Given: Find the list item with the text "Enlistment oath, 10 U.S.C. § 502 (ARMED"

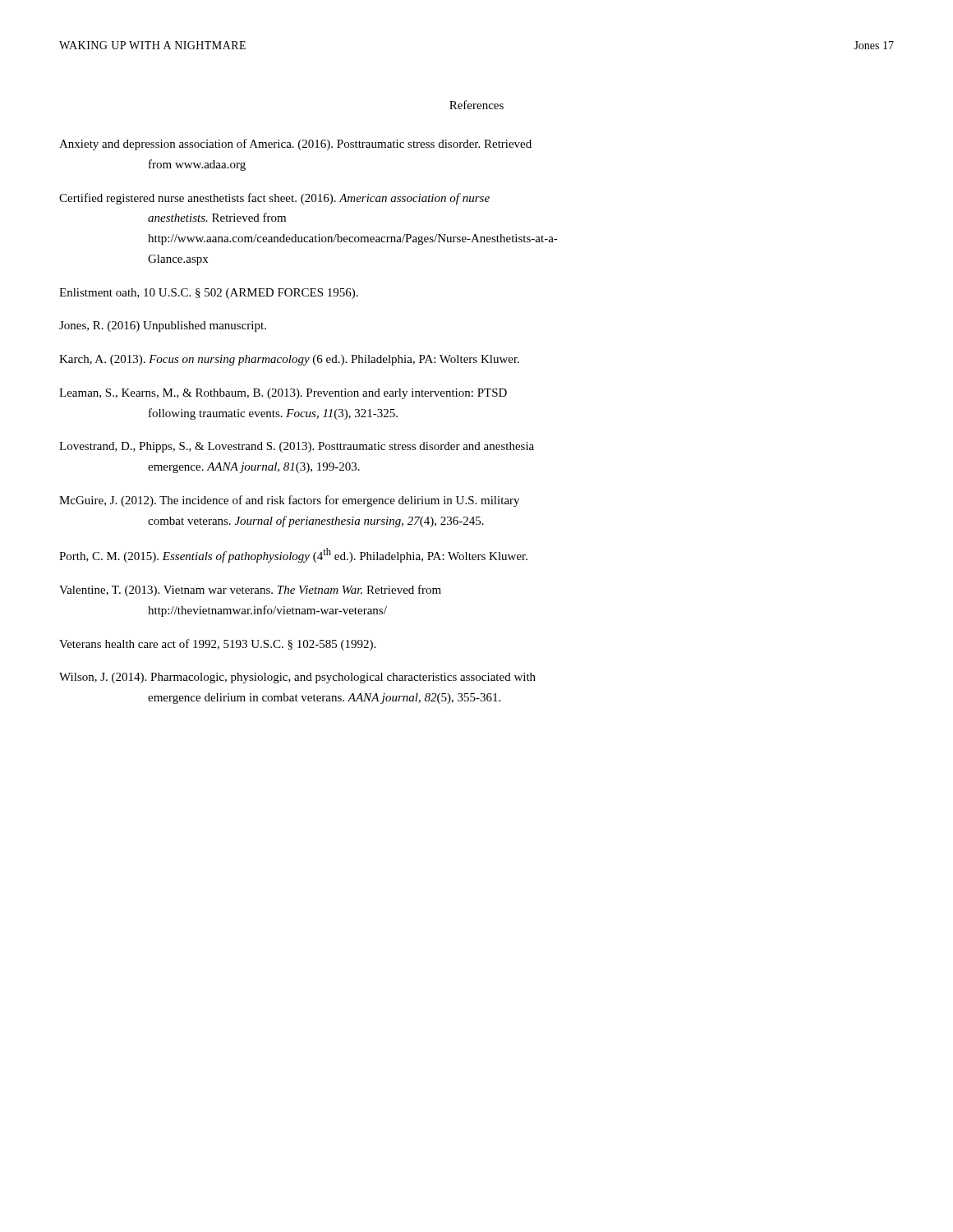Looking at the screenshot, I should 209,294.
